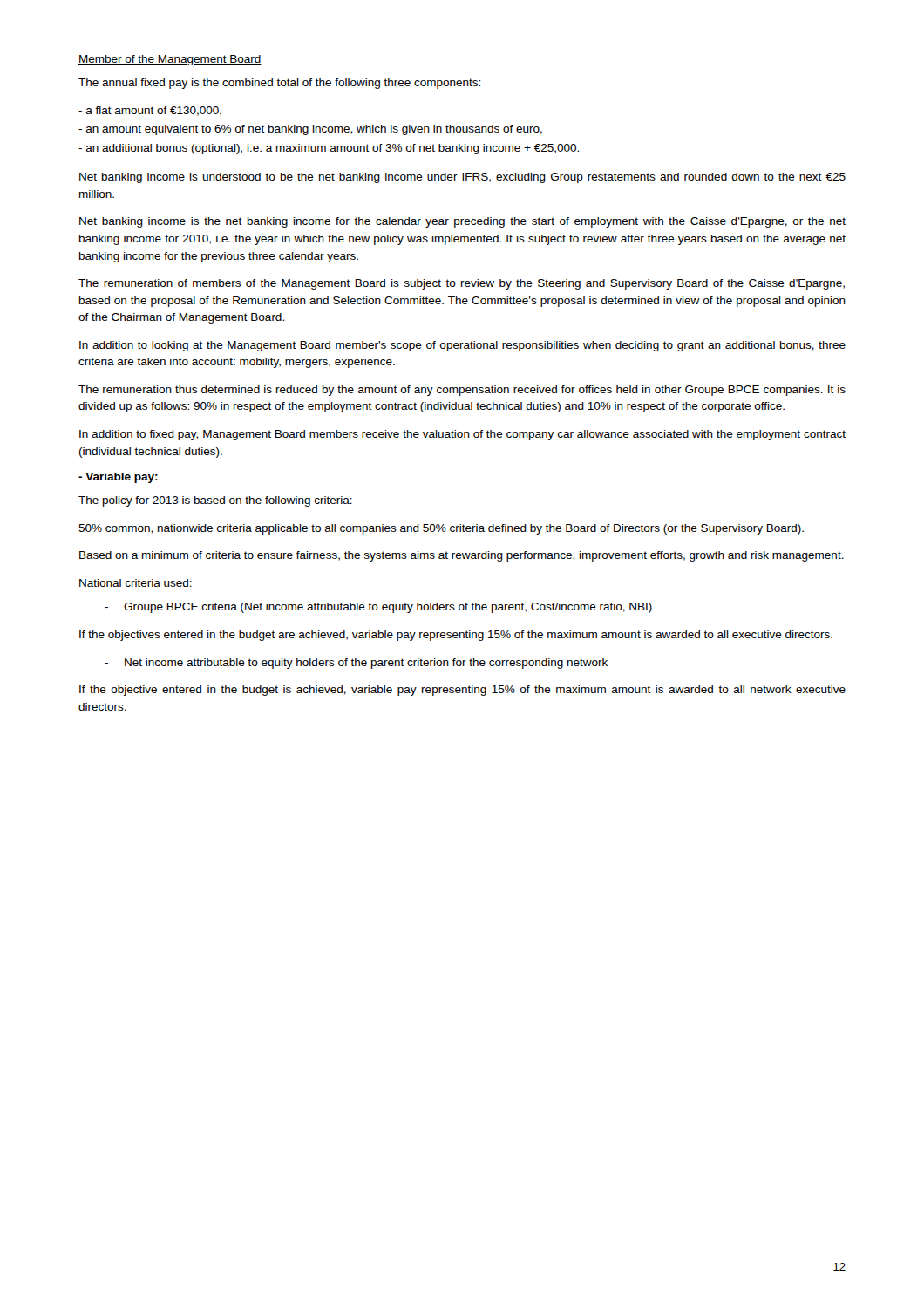Locate the block starting "If the objectives entered in the budget are"
Image resolution: width=924 pixels, height=1308 pixels.
click(462, 635)
